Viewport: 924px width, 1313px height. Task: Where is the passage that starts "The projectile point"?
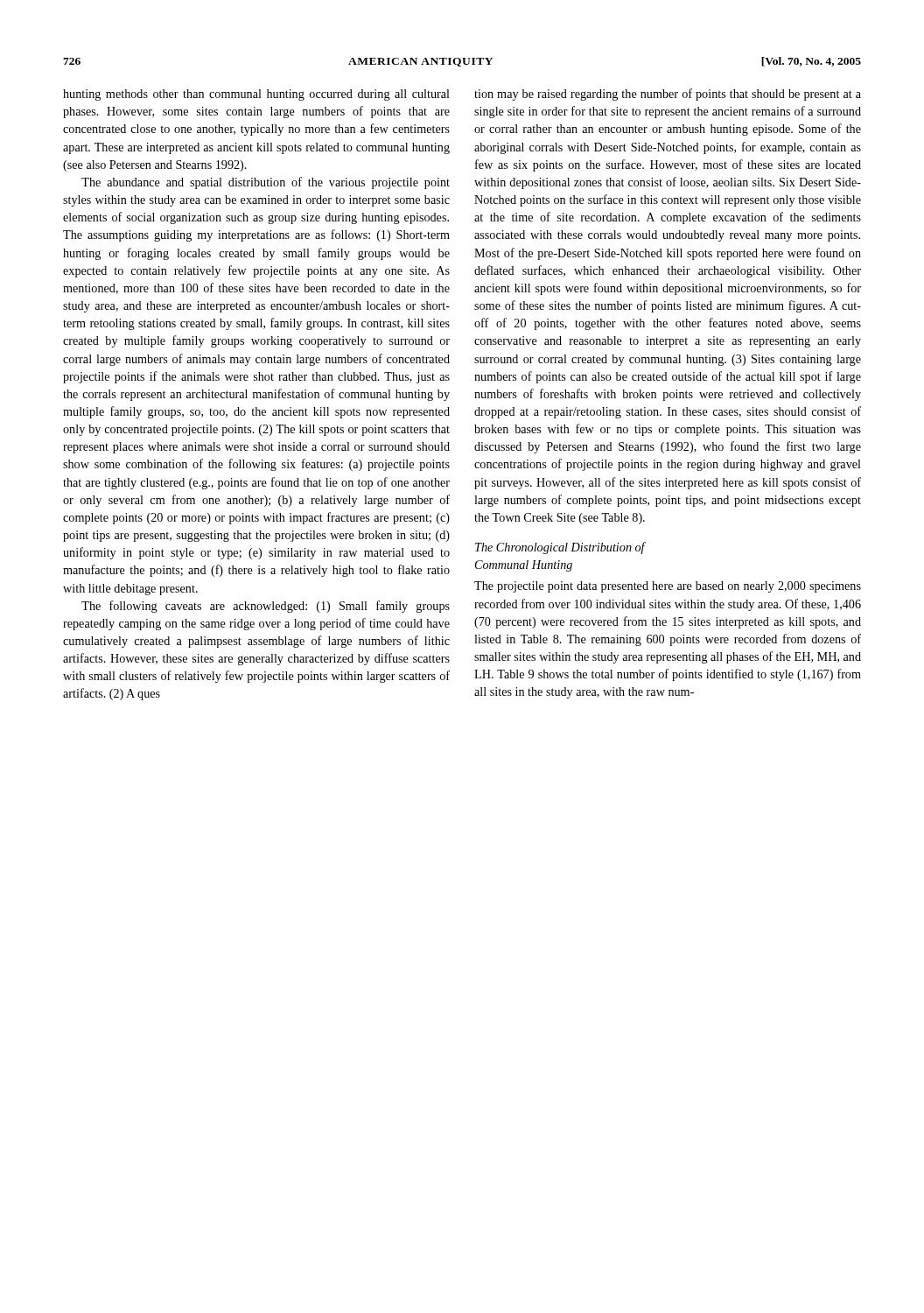tap(668, 639)
